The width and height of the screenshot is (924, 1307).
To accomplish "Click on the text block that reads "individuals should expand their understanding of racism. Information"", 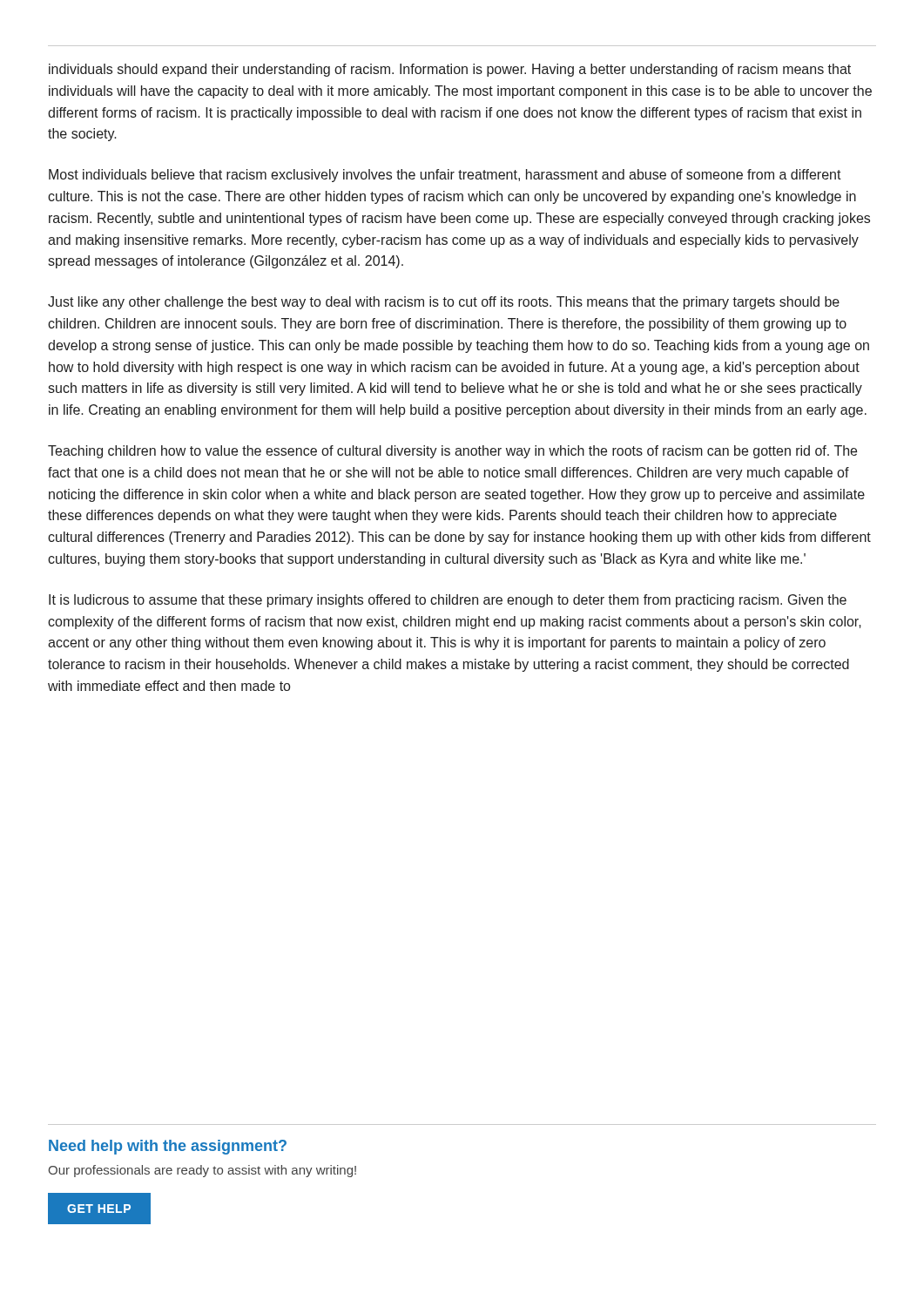I will tap(460, 102).
